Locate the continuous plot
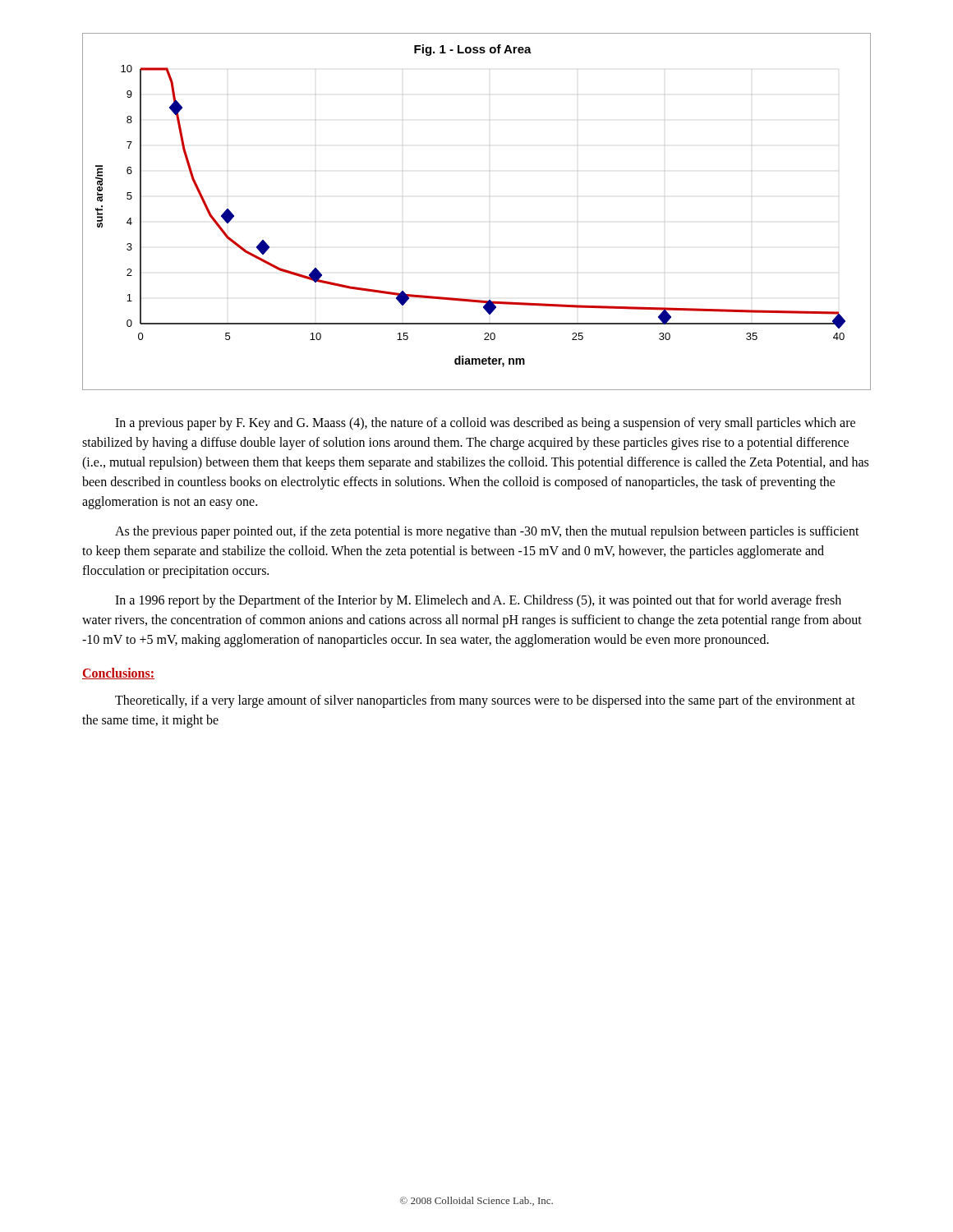Image resolution: width=953 pixels, height=1232 pixels. click(476, 212)
